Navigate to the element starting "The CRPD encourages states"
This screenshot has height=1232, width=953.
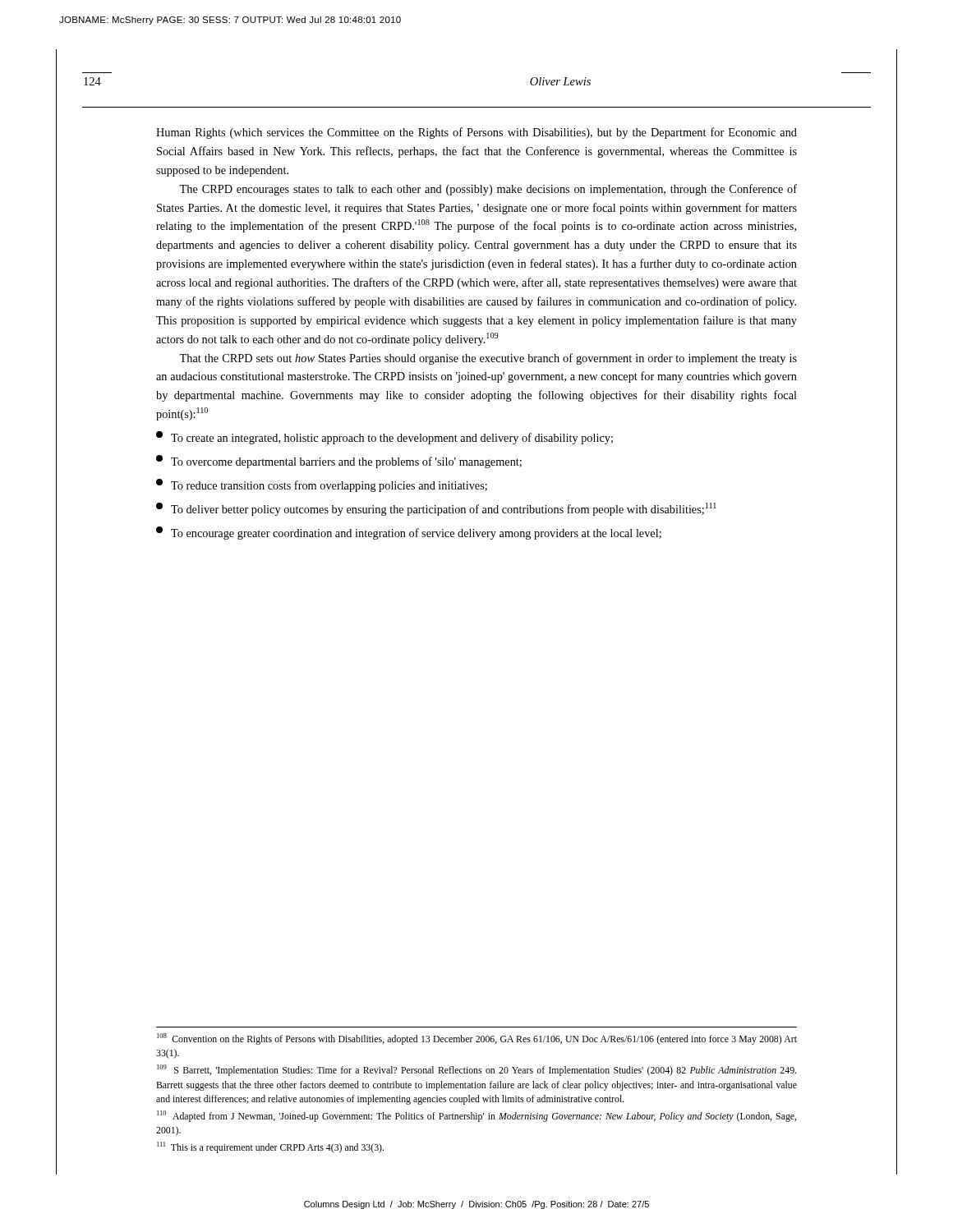476,264
